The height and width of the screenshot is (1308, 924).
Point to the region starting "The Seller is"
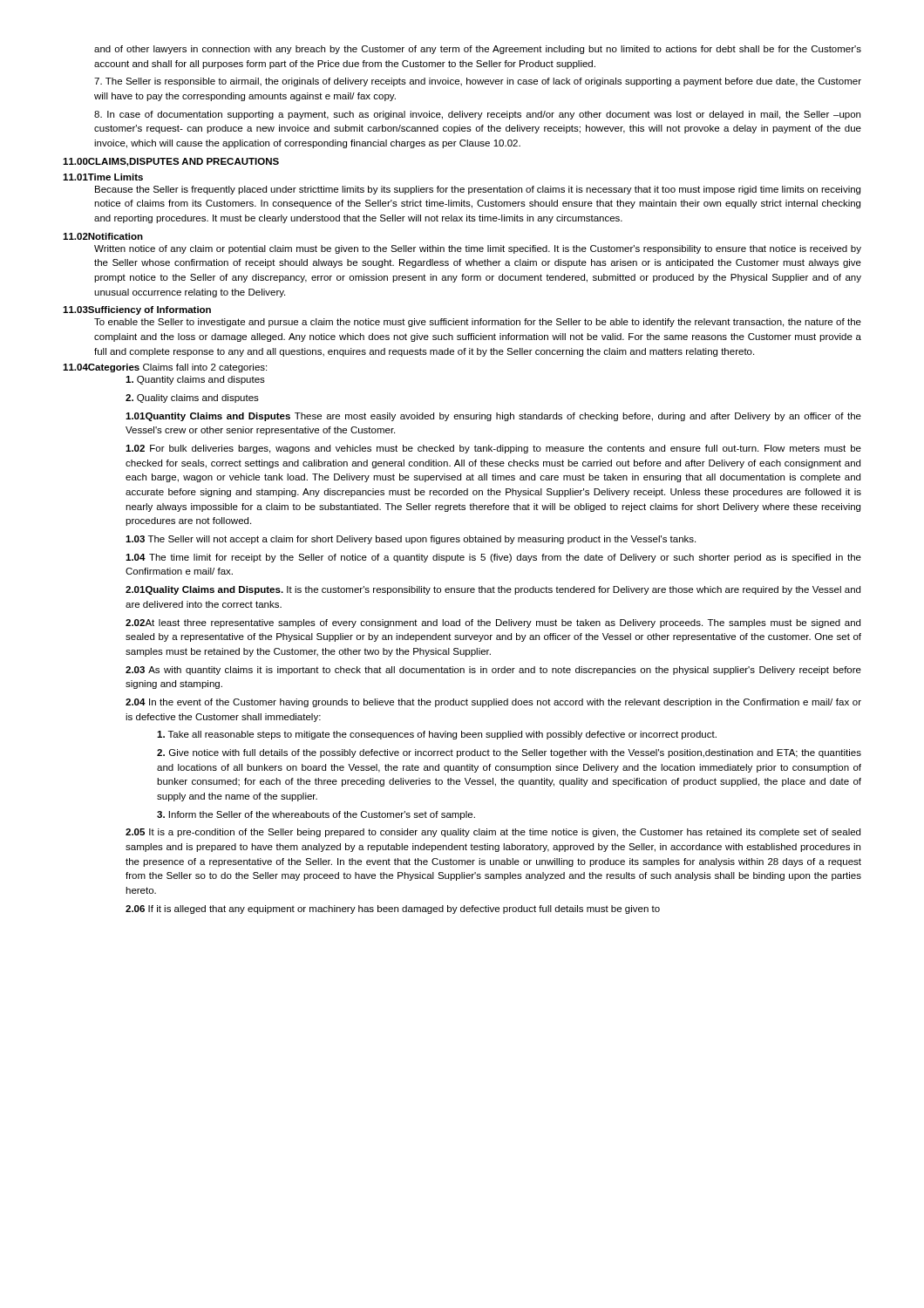pos(478,89)
